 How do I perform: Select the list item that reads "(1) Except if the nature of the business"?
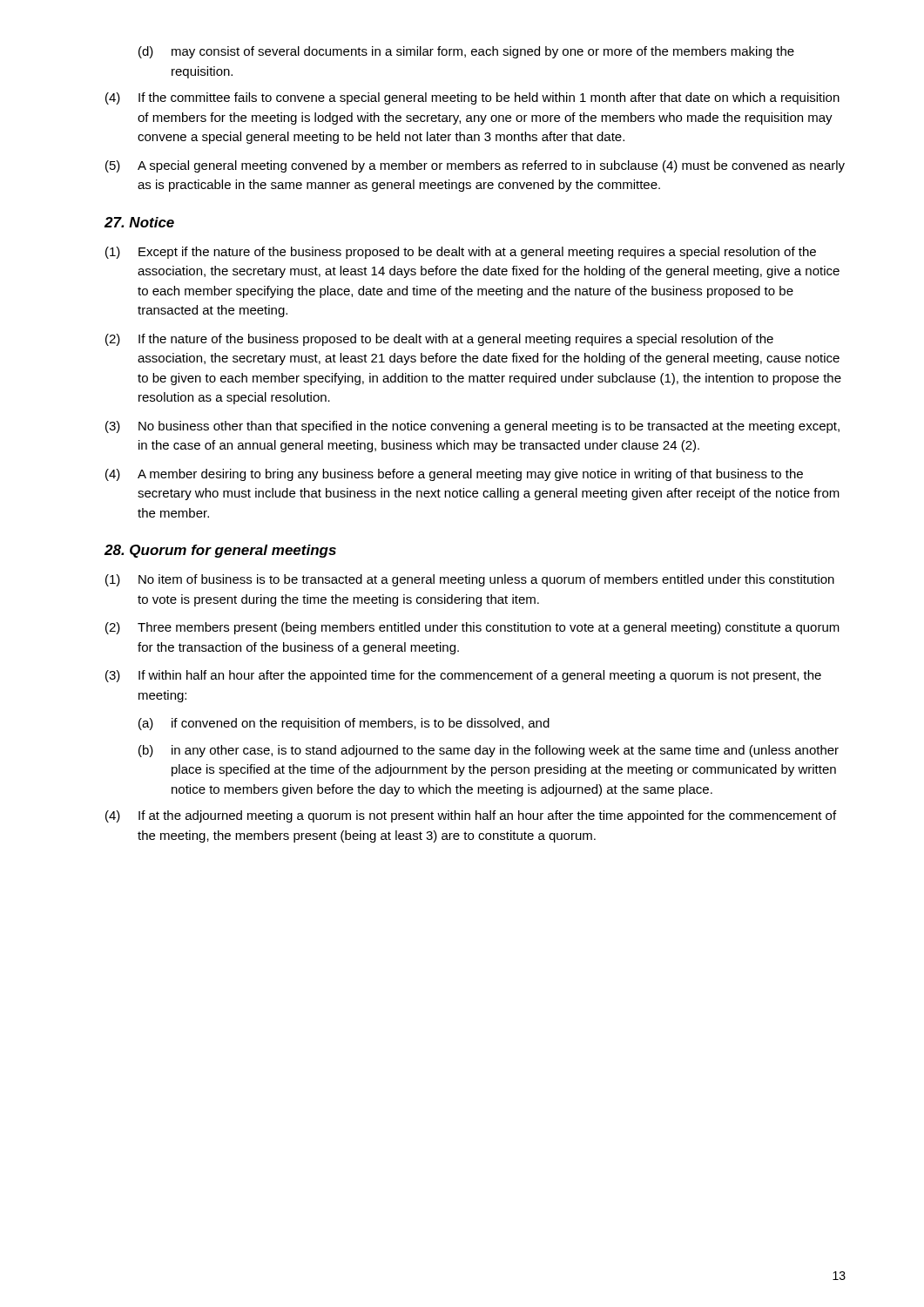(475, 281)
